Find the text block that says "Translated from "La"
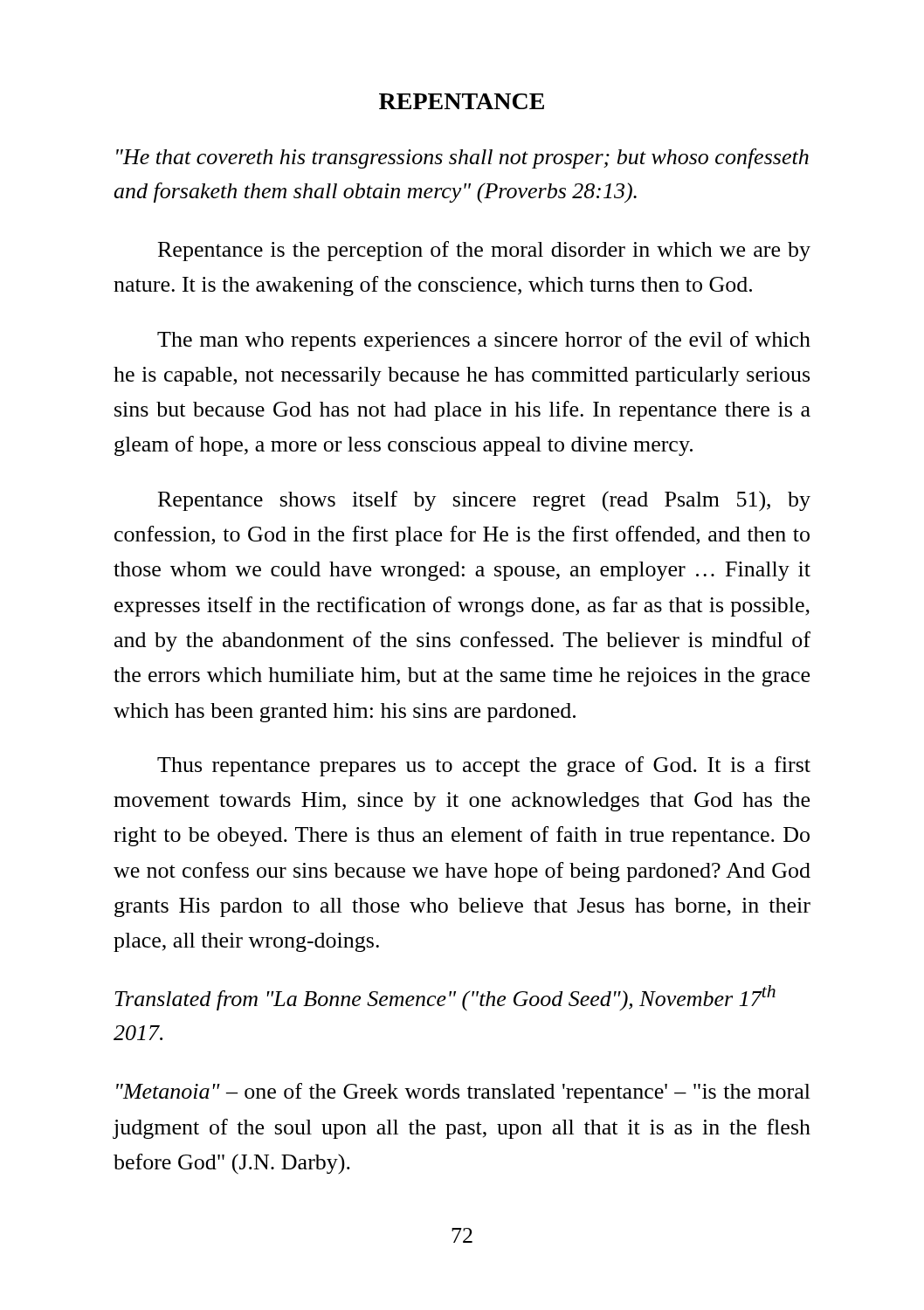 tap(445, 1013)
